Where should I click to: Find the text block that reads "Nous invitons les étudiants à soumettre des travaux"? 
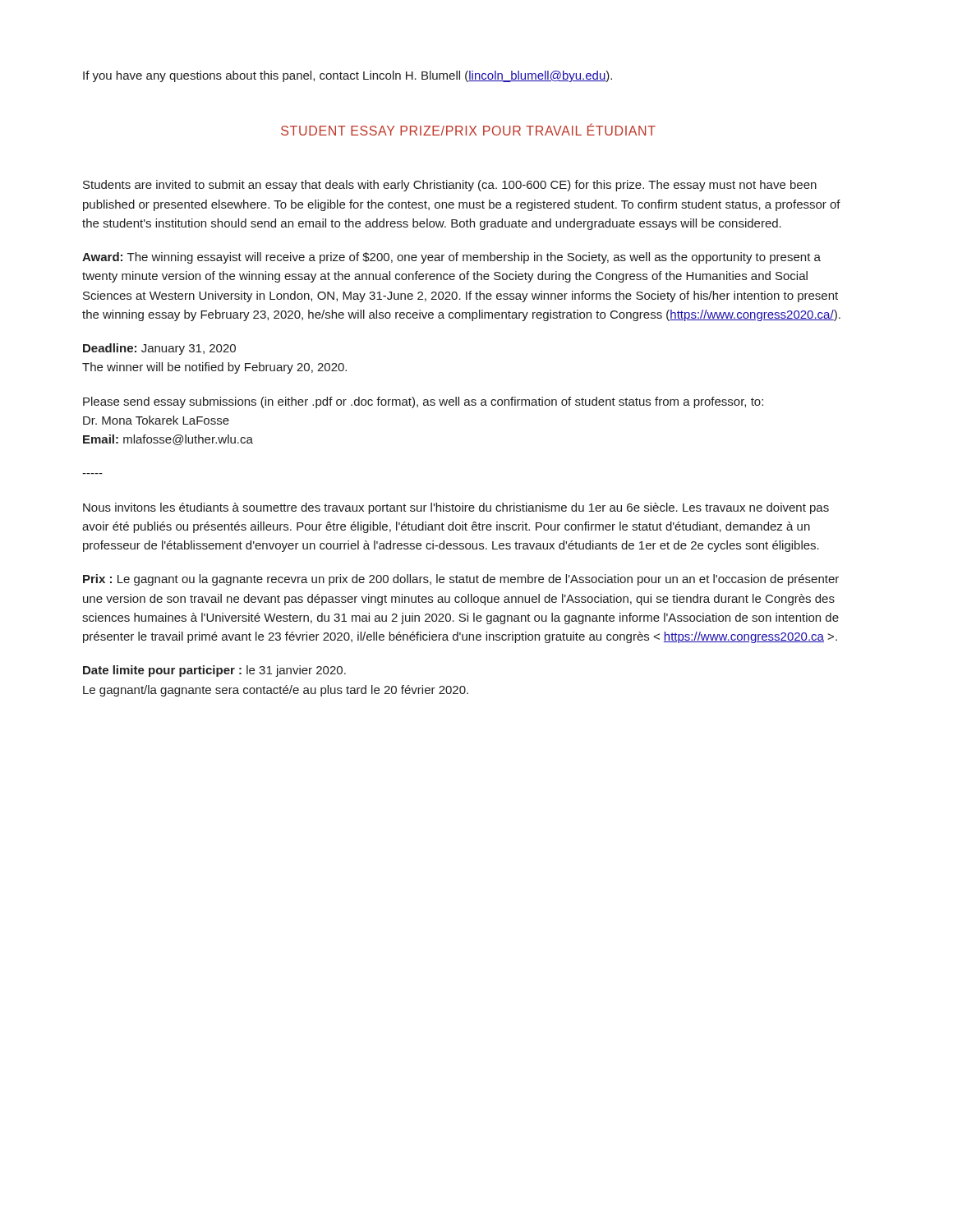coord(456,526)
